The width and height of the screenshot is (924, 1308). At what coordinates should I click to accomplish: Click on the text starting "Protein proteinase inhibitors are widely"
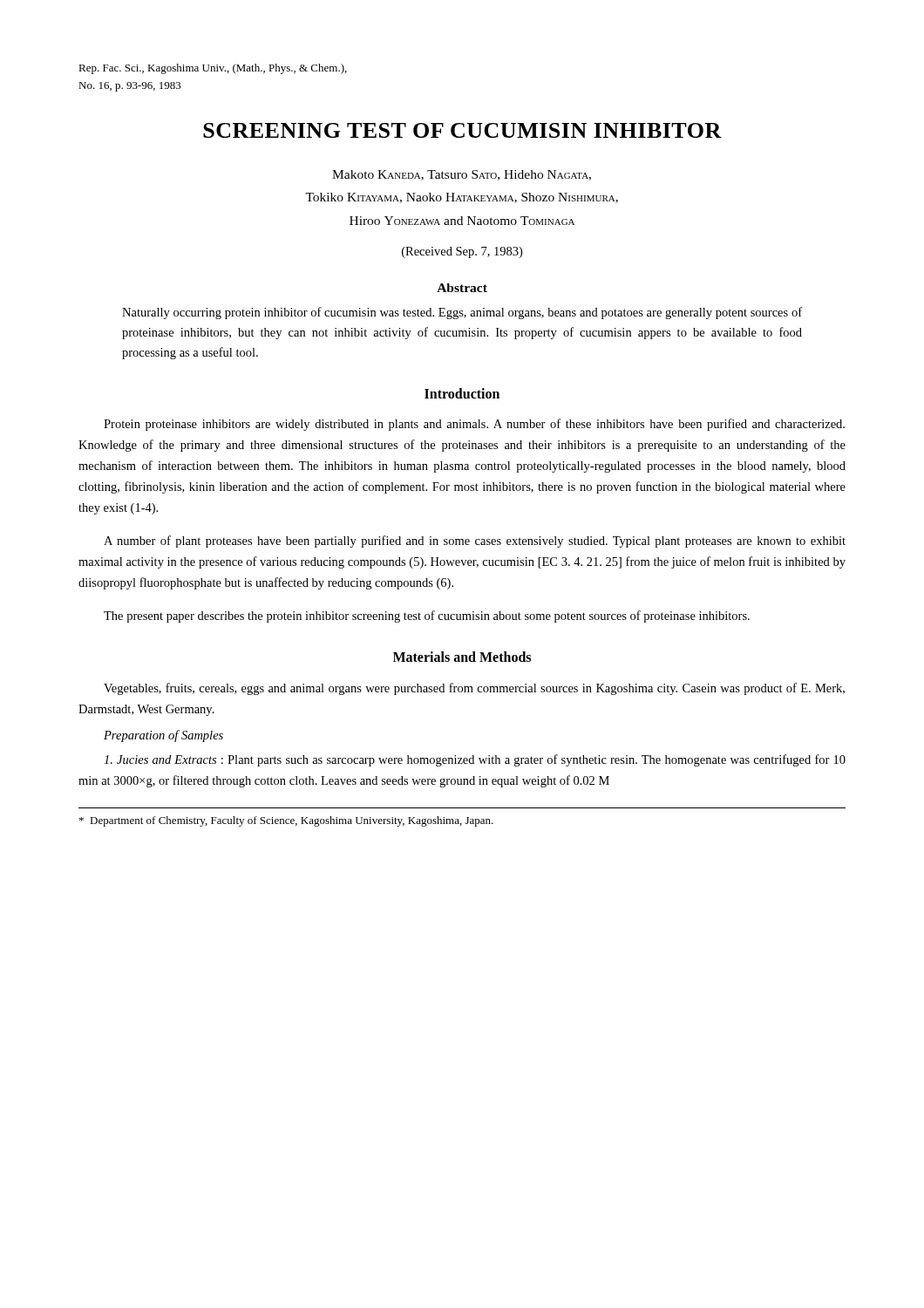click(474, 425)
